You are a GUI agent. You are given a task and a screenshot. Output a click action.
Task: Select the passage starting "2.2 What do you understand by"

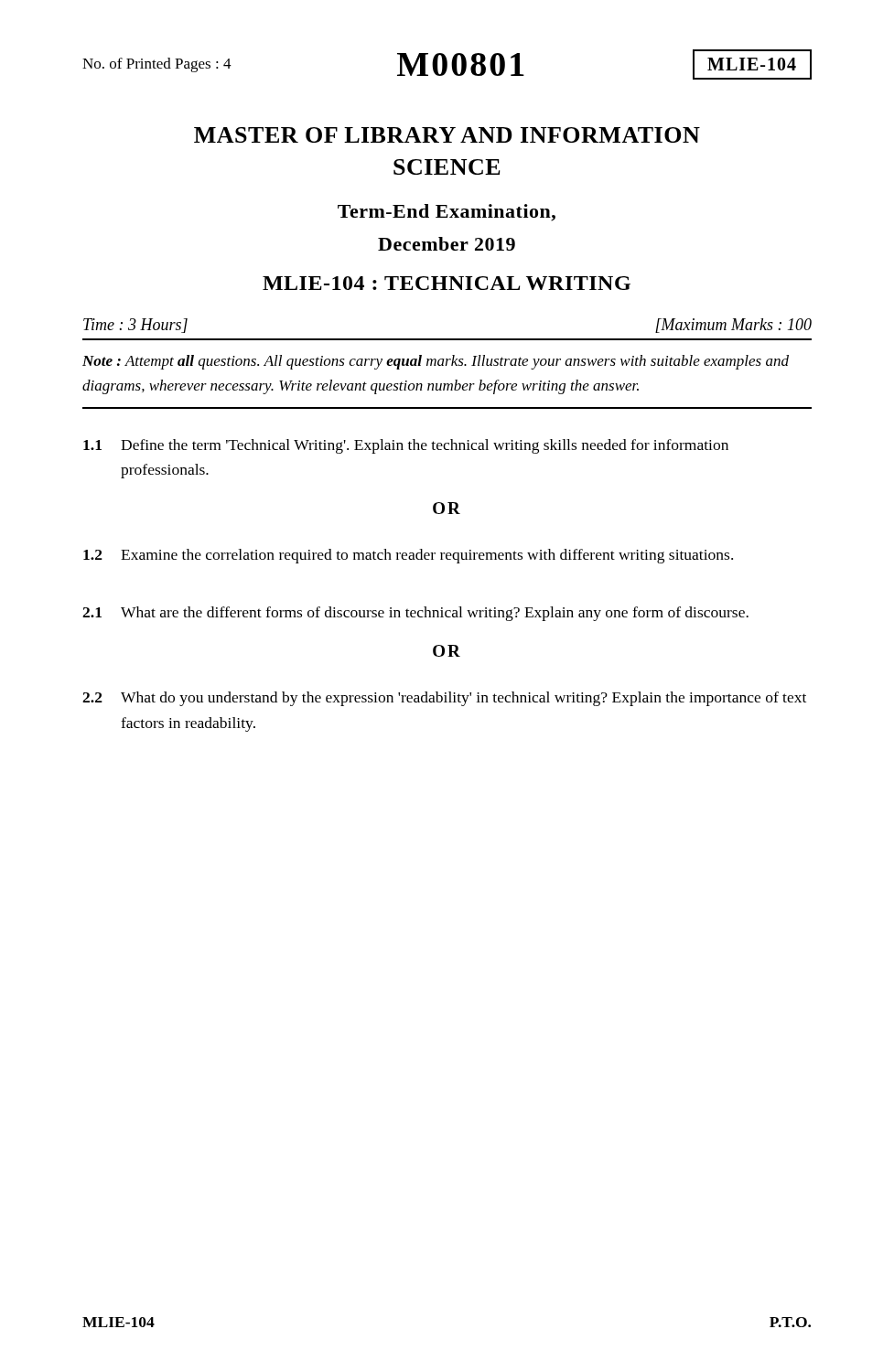coord(447,710)
